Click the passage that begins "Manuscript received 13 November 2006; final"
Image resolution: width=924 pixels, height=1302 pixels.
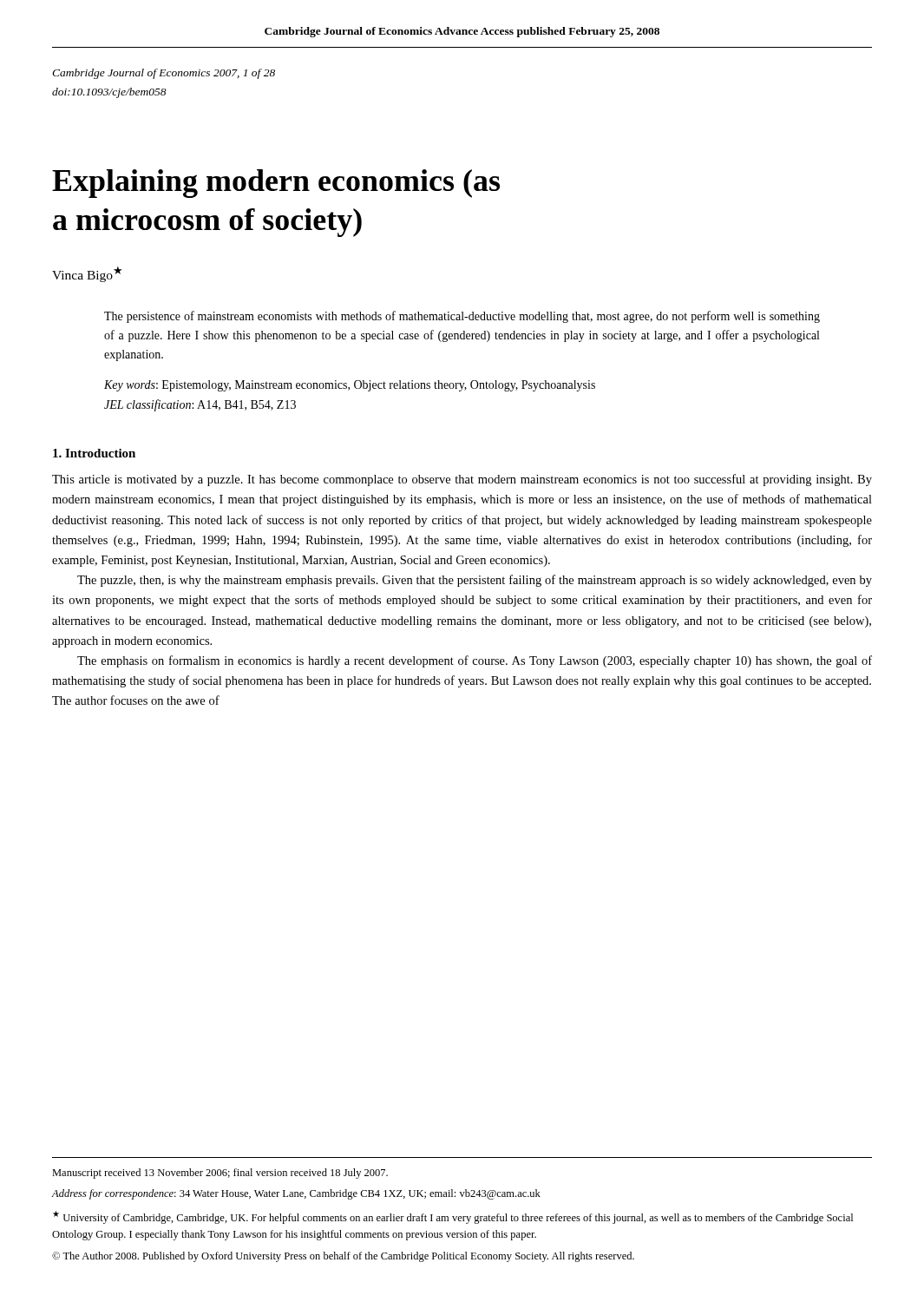pyautogui.click(x=462, y=1215)
